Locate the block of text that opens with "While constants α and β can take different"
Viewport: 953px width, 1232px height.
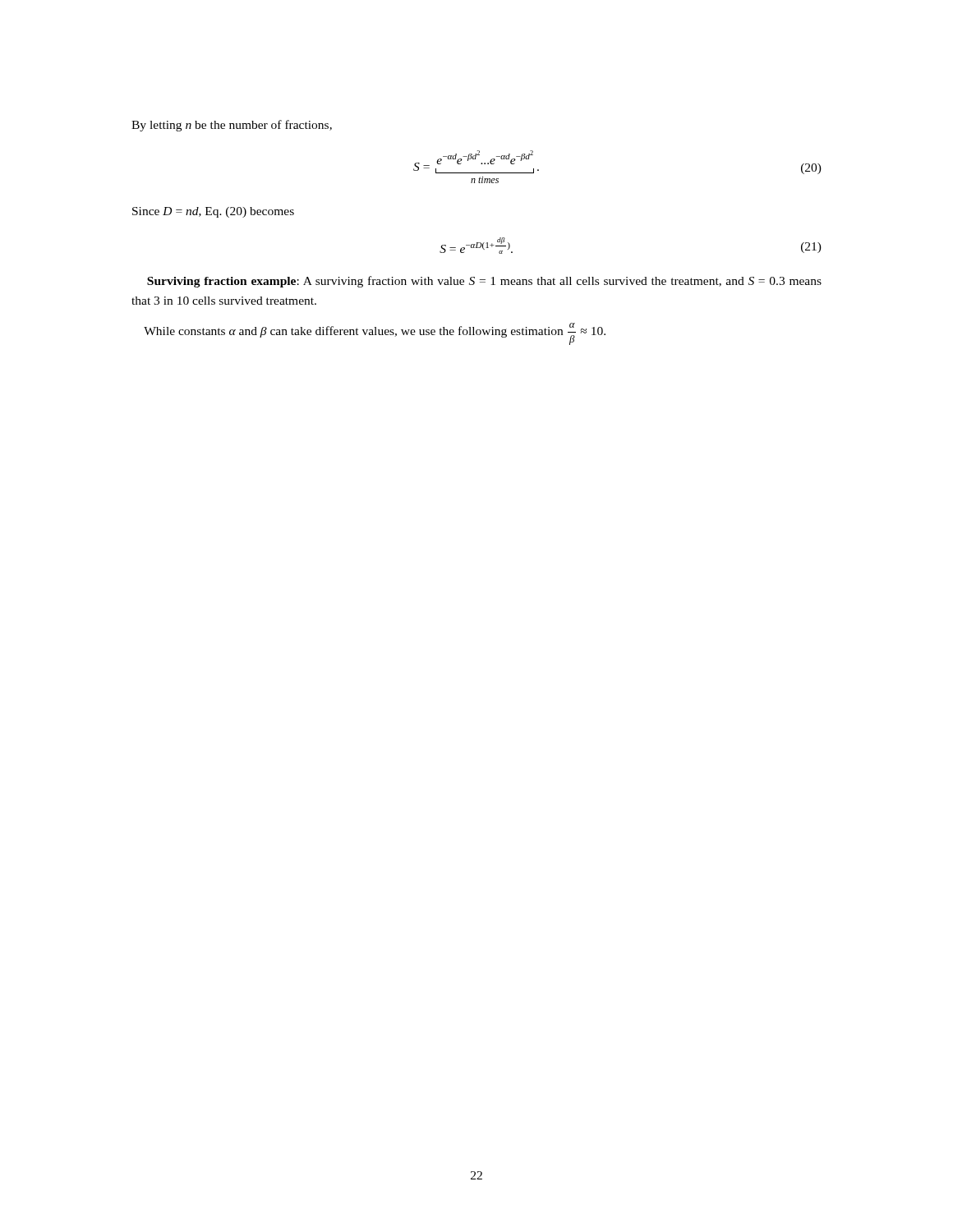[x=369, y=333]
